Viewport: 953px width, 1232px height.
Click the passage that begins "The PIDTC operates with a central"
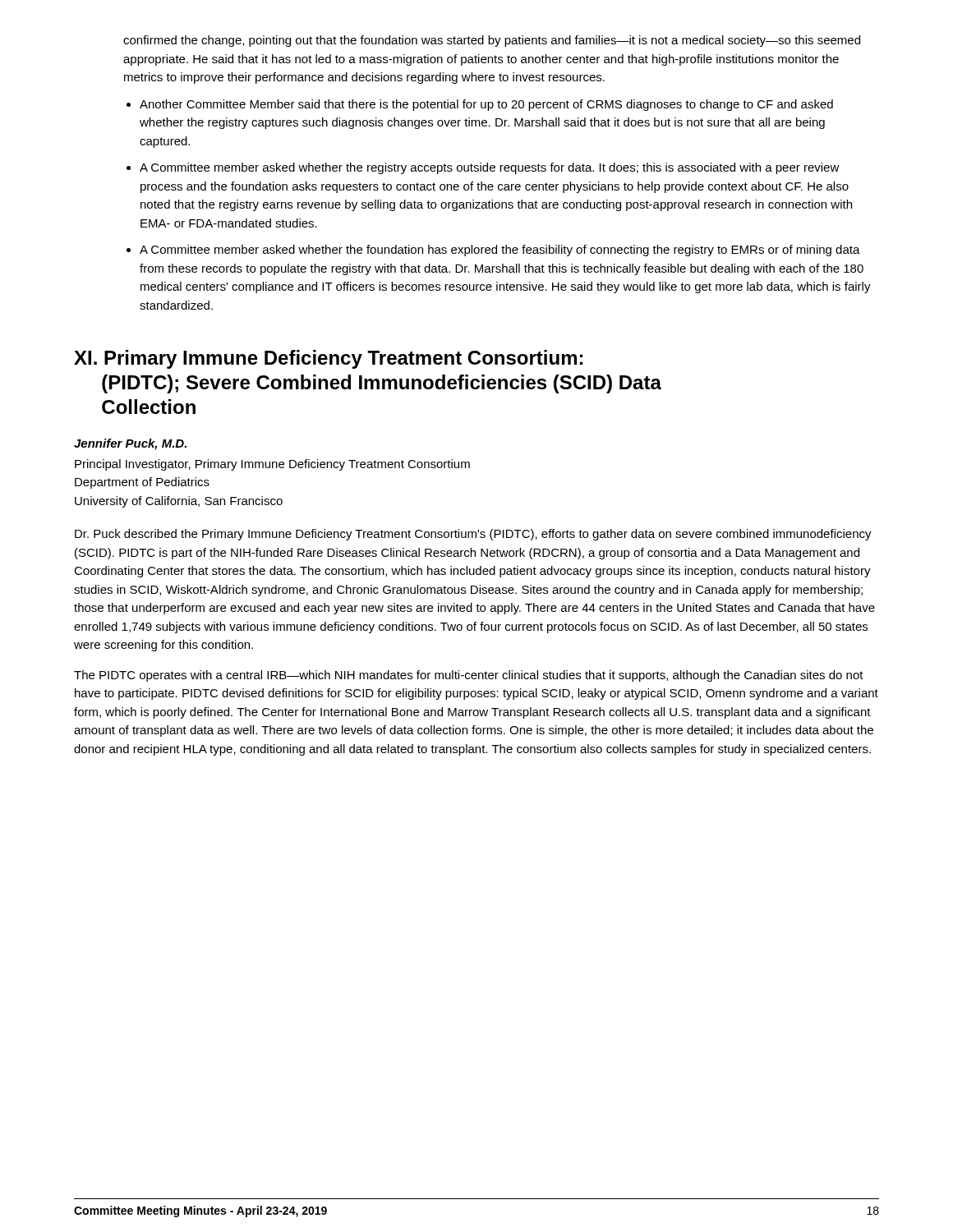[x=476, y=711]
